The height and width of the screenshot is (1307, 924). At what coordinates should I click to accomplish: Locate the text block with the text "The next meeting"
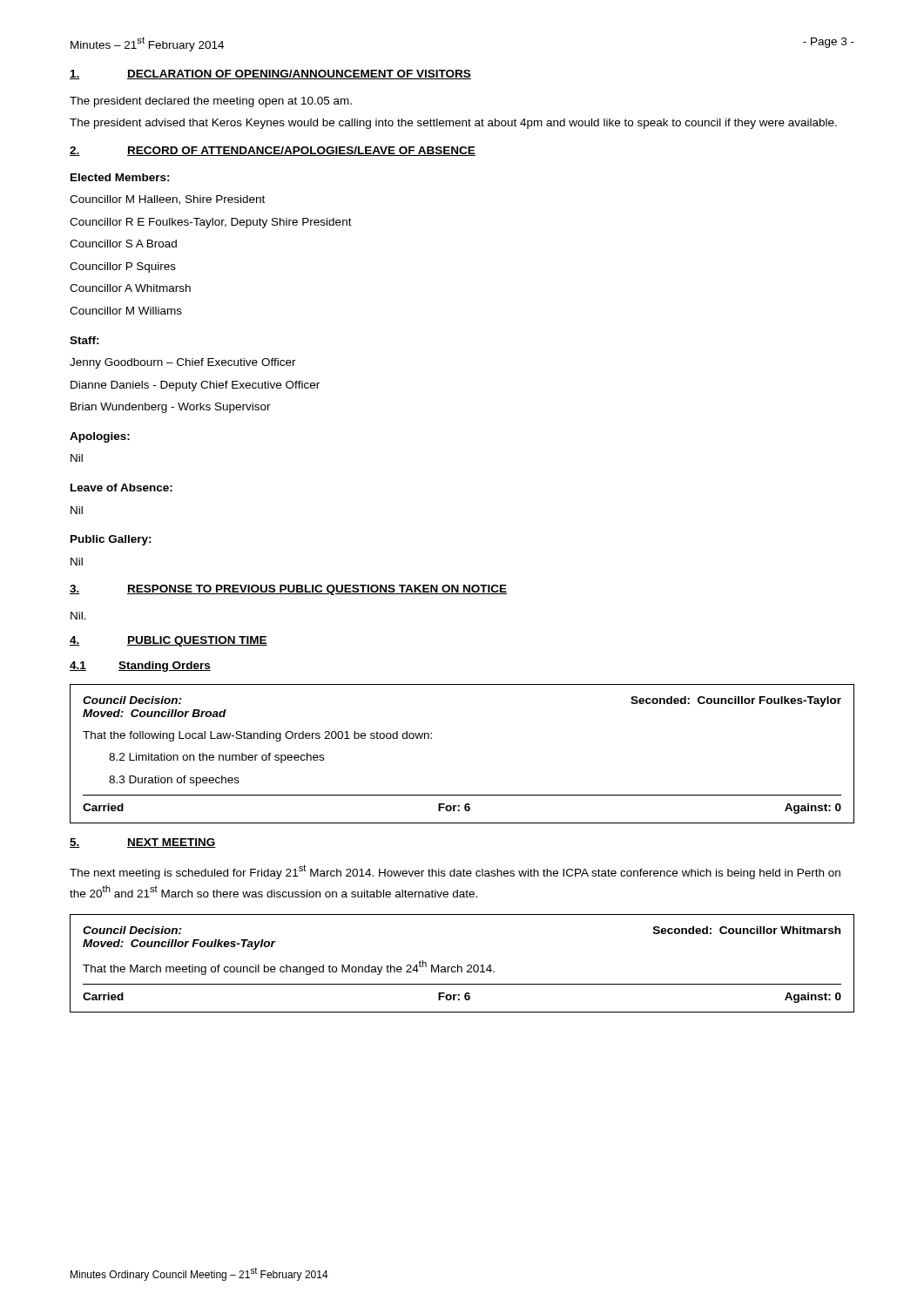(x=462, y=881)
